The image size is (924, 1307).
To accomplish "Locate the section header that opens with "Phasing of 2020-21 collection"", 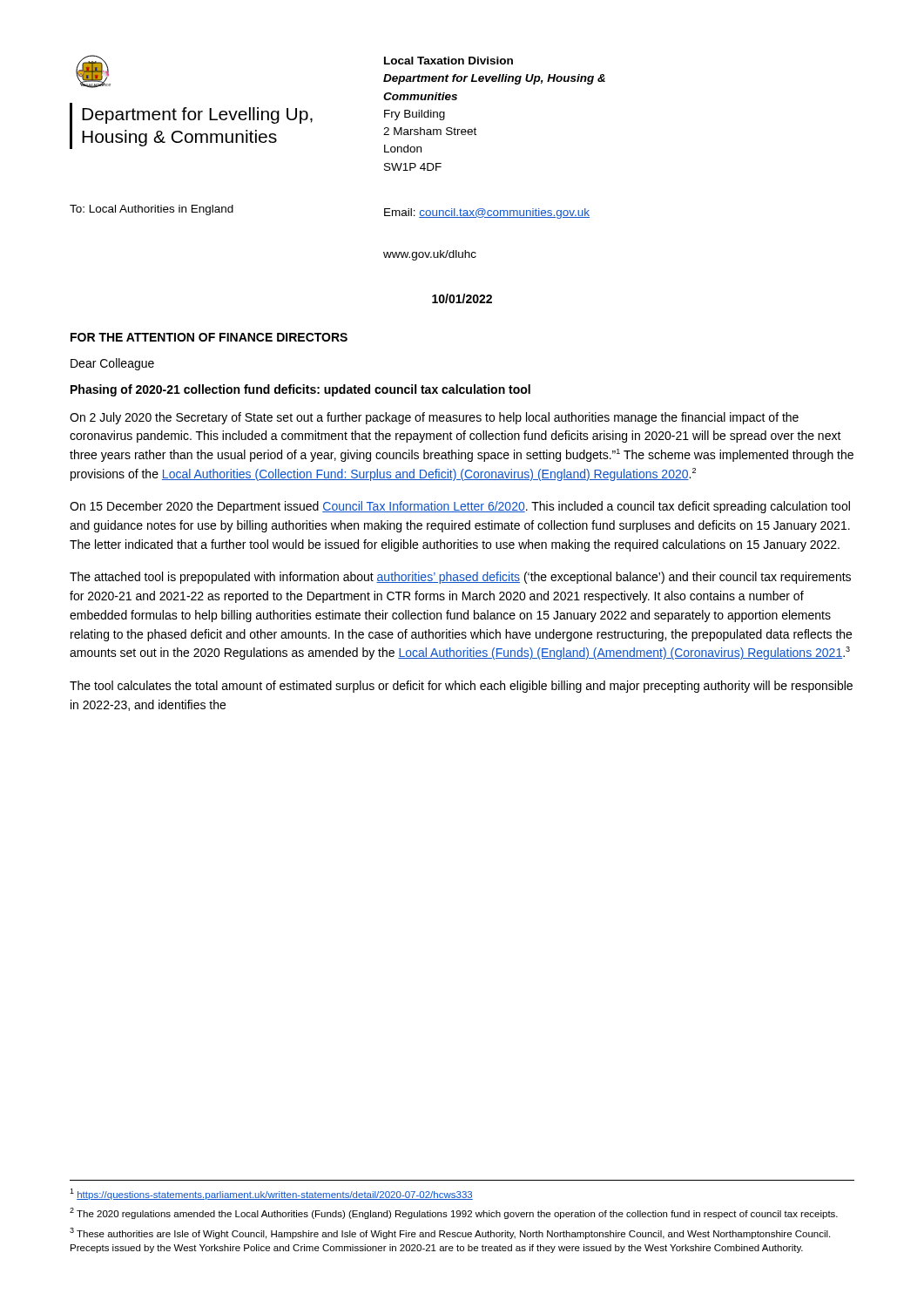I will (x=300, y=389).
